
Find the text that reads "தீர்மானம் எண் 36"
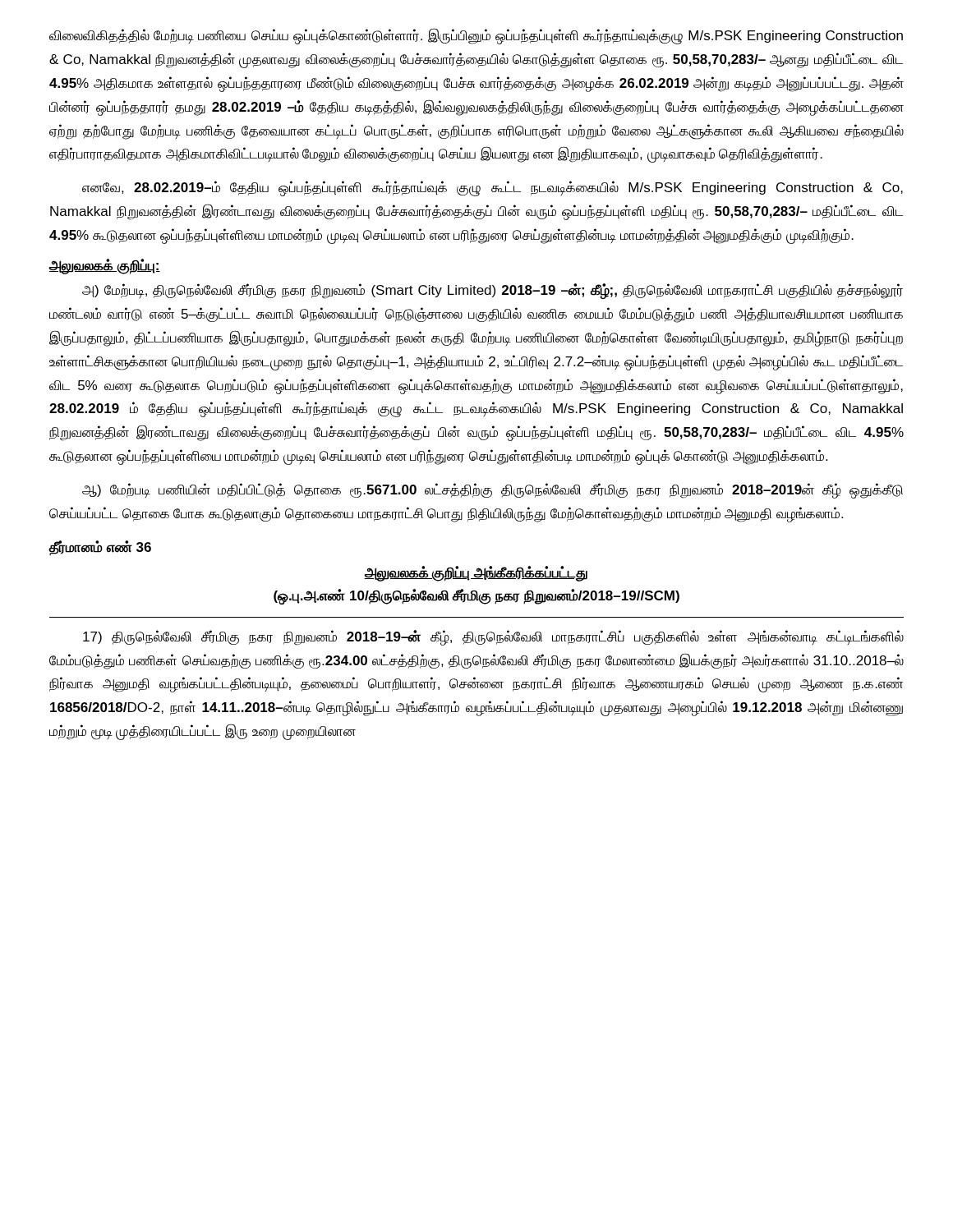point(100,547)
